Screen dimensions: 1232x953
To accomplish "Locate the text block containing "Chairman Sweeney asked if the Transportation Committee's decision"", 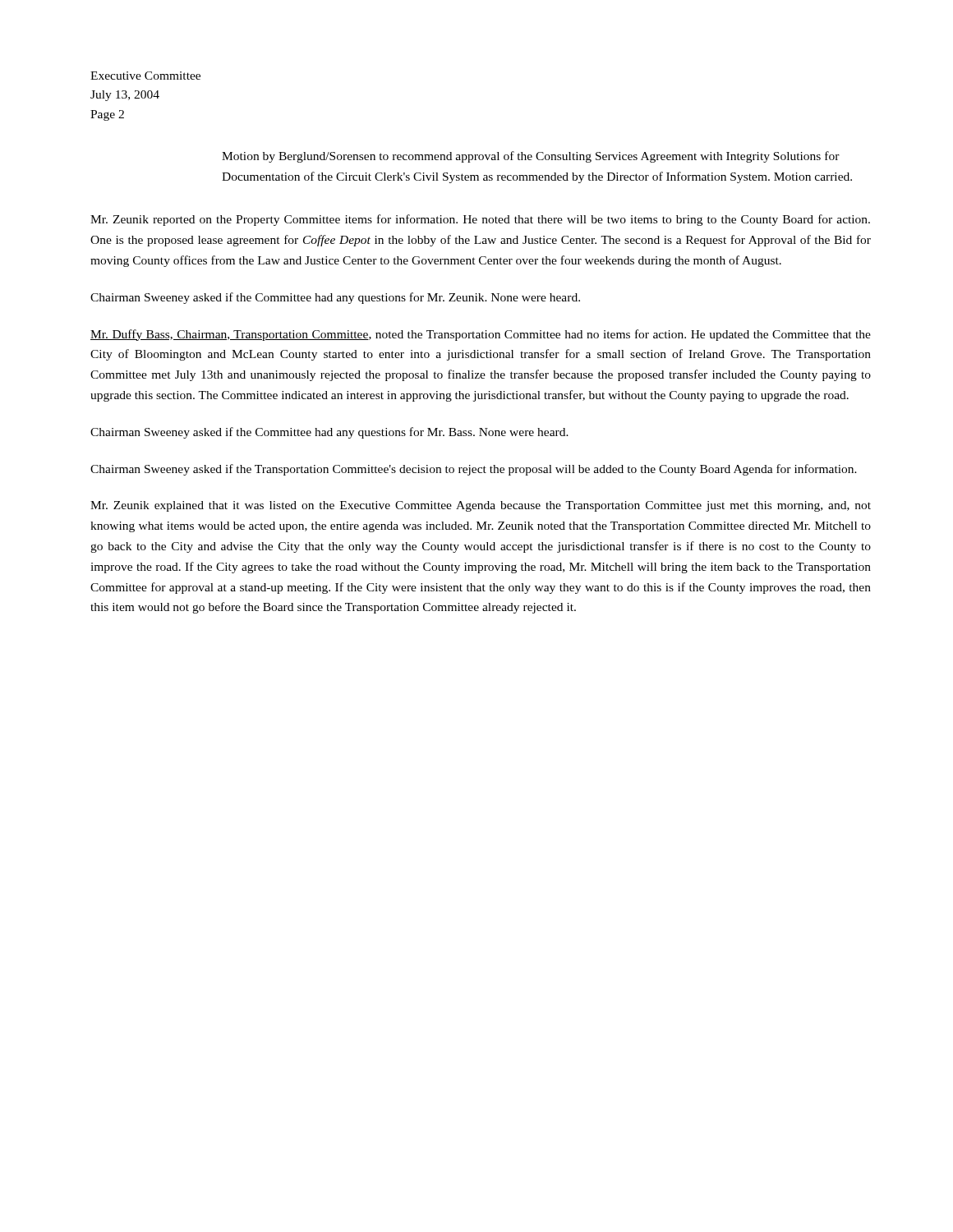I will (x=474, y=468).
